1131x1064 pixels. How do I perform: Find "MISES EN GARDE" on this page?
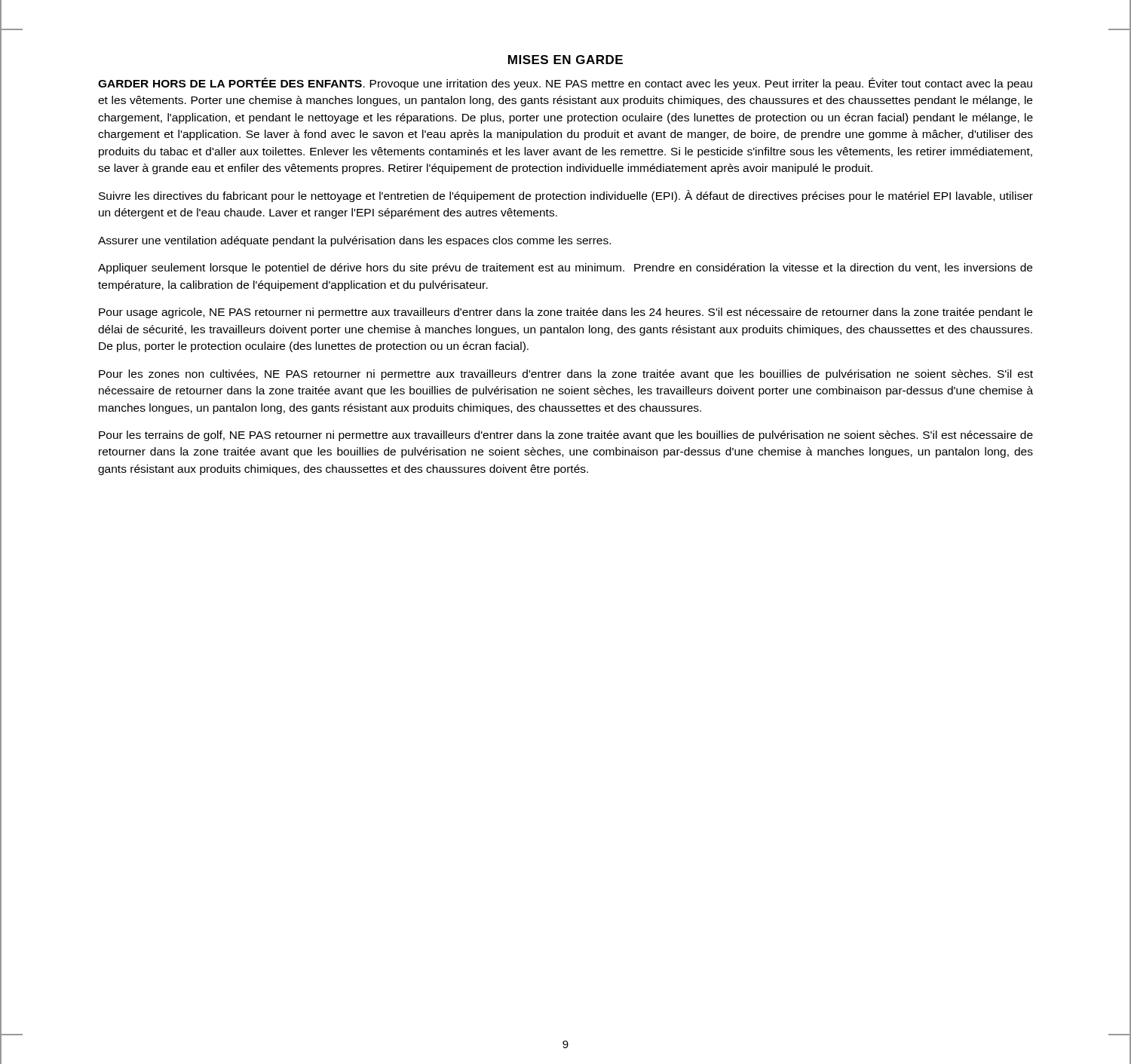click(x=565, y=60)
